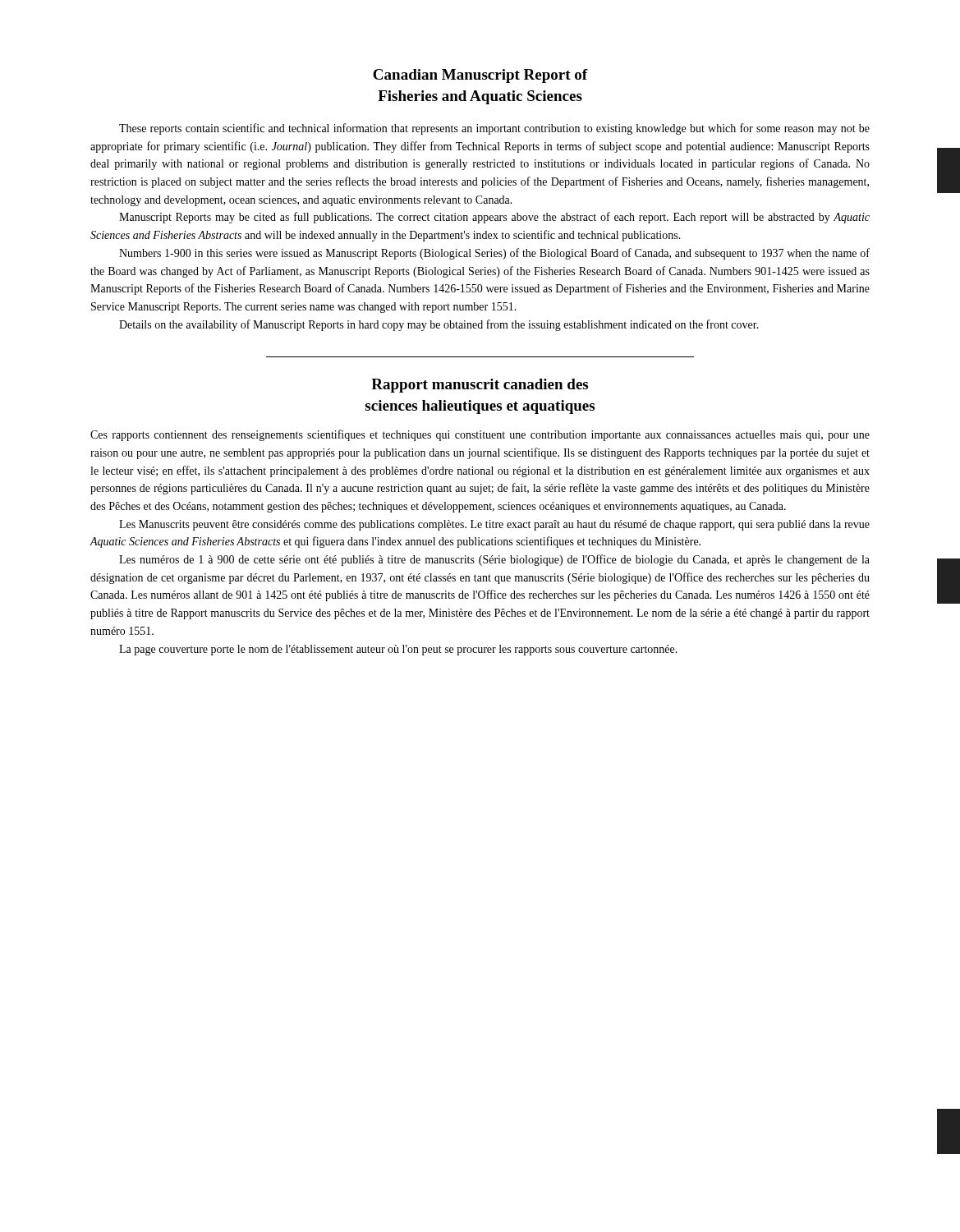
Task: Select the text block containing "Ces rapports contiennent des renseignements scientifiques"
Action: click(480, 471)
